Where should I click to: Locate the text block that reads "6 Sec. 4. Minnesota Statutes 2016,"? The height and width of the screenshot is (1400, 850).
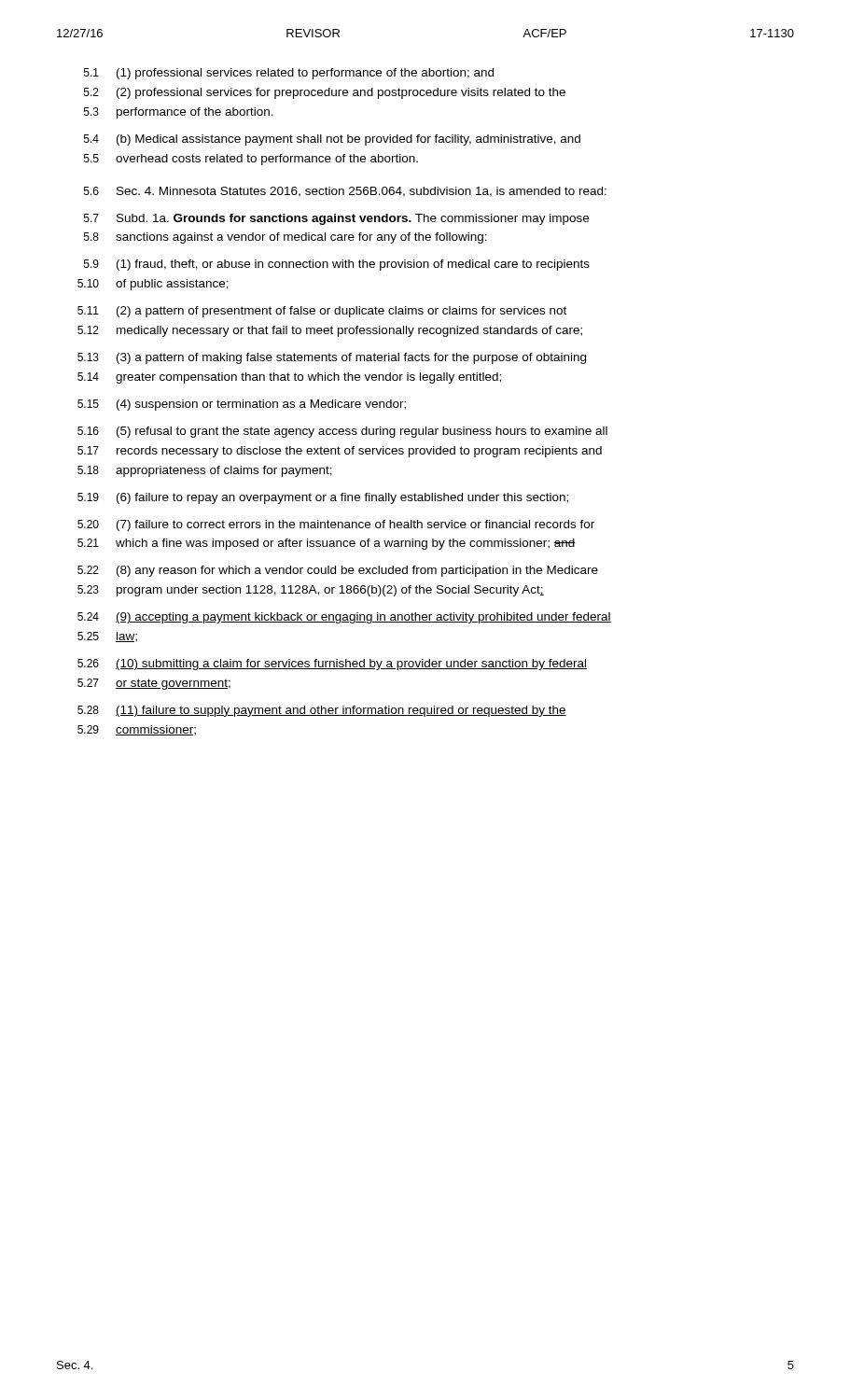coord(425,191)
